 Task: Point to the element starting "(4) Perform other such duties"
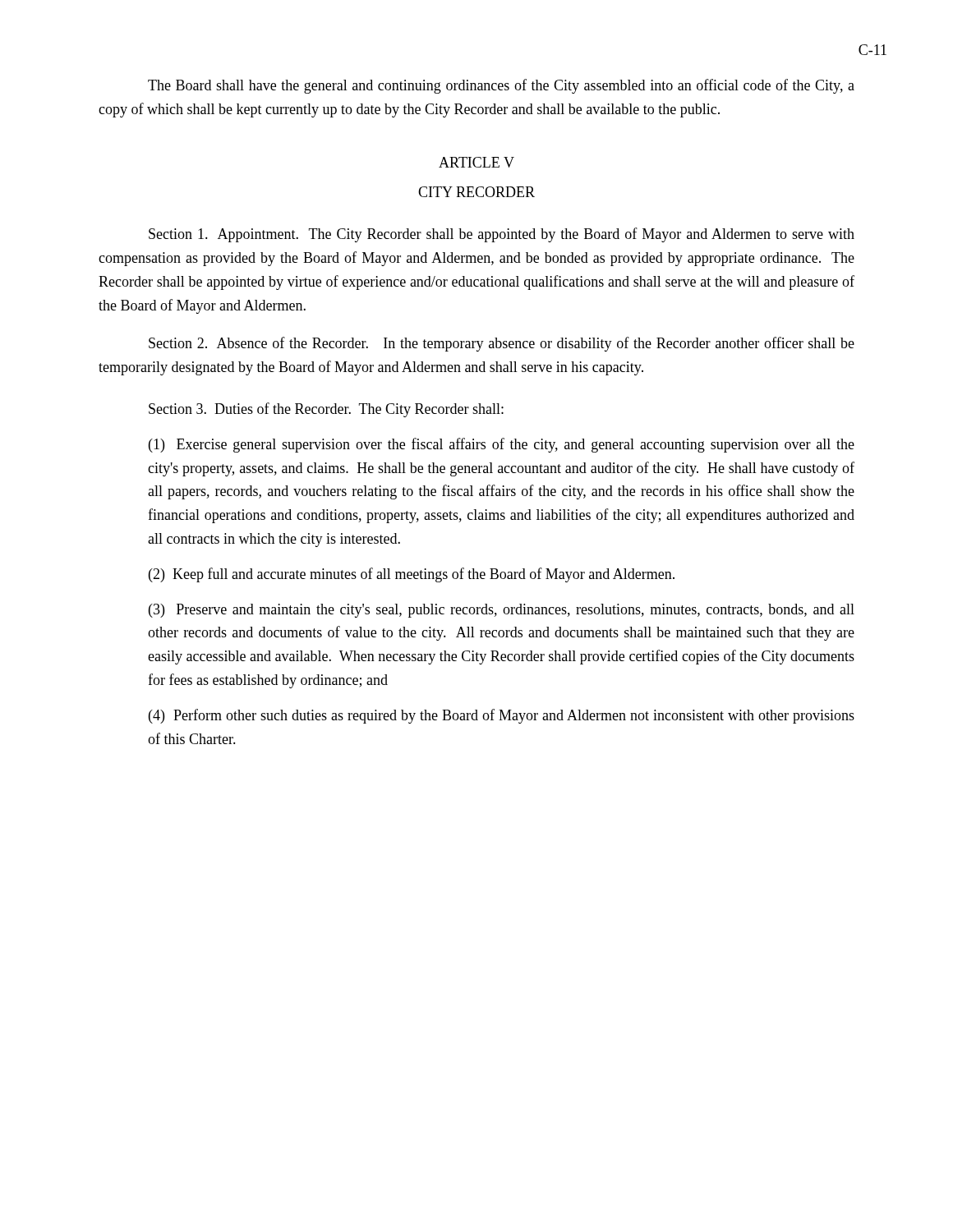pos(501,727)
